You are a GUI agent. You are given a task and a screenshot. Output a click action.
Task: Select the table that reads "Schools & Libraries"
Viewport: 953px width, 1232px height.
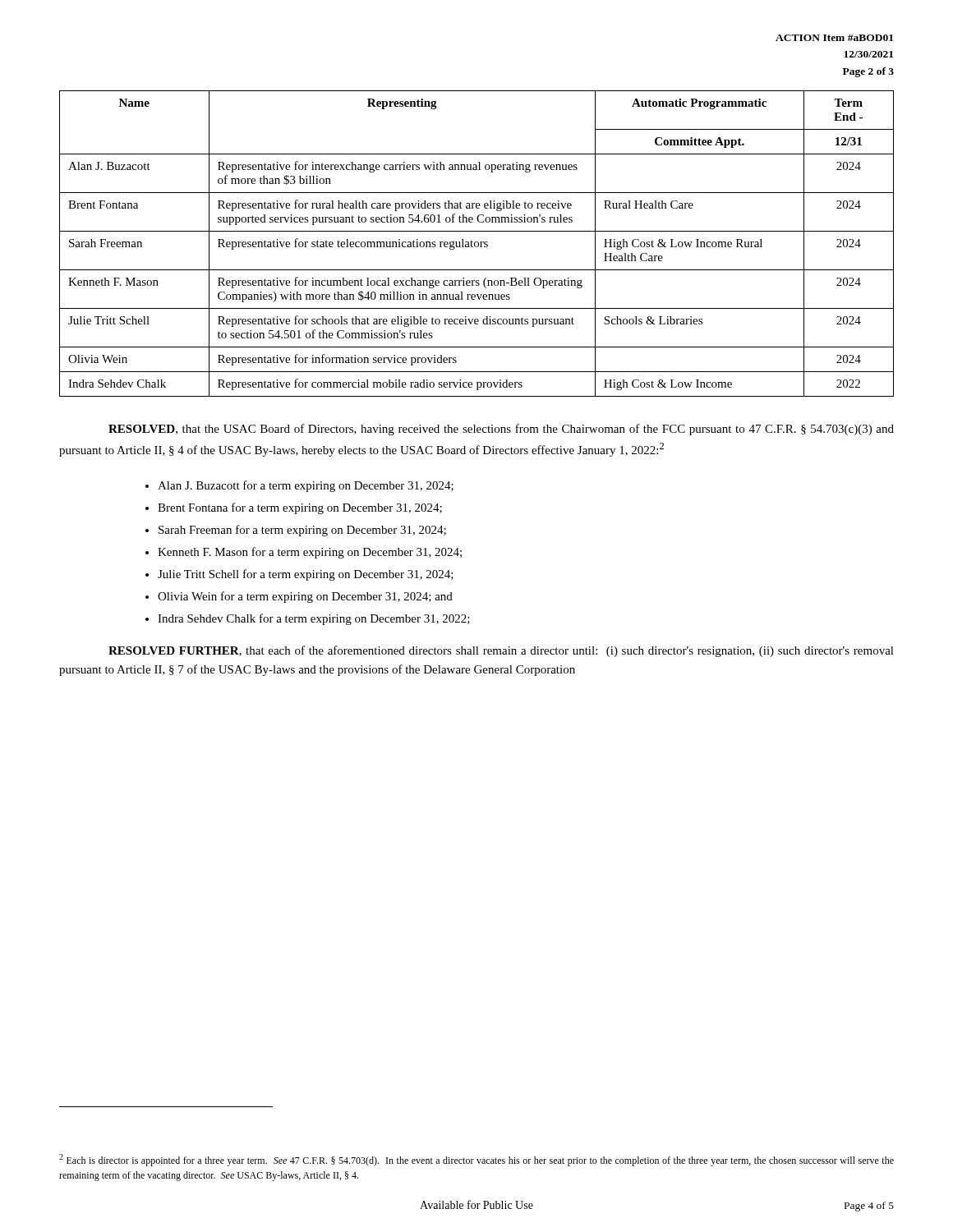476,244
